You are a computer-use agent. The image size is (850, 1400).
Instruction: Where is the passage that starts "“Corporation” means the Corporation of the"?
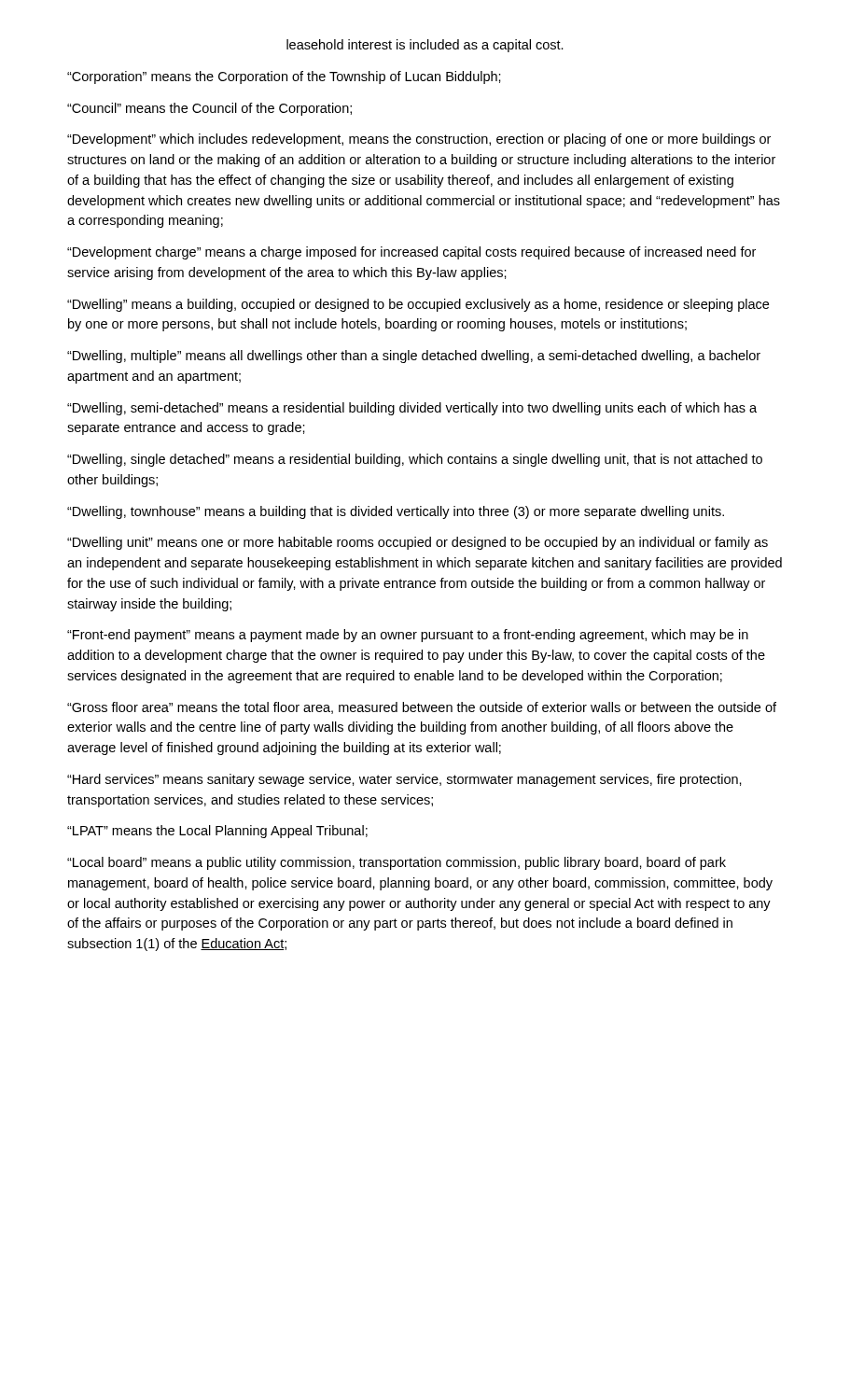284,76
